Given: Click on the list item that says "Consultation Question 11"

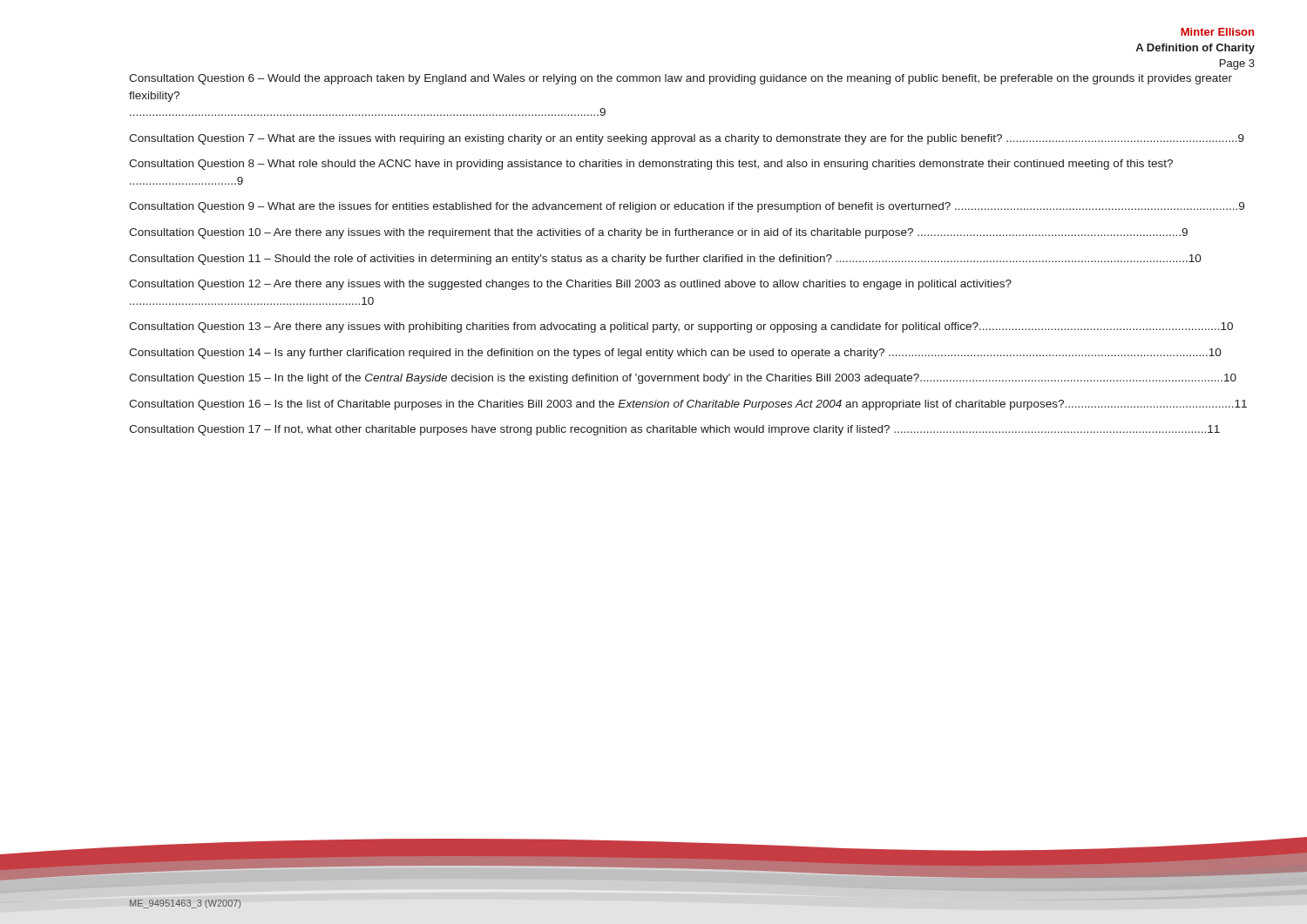Looking at the screenshot, I should (x=665, y=258).
